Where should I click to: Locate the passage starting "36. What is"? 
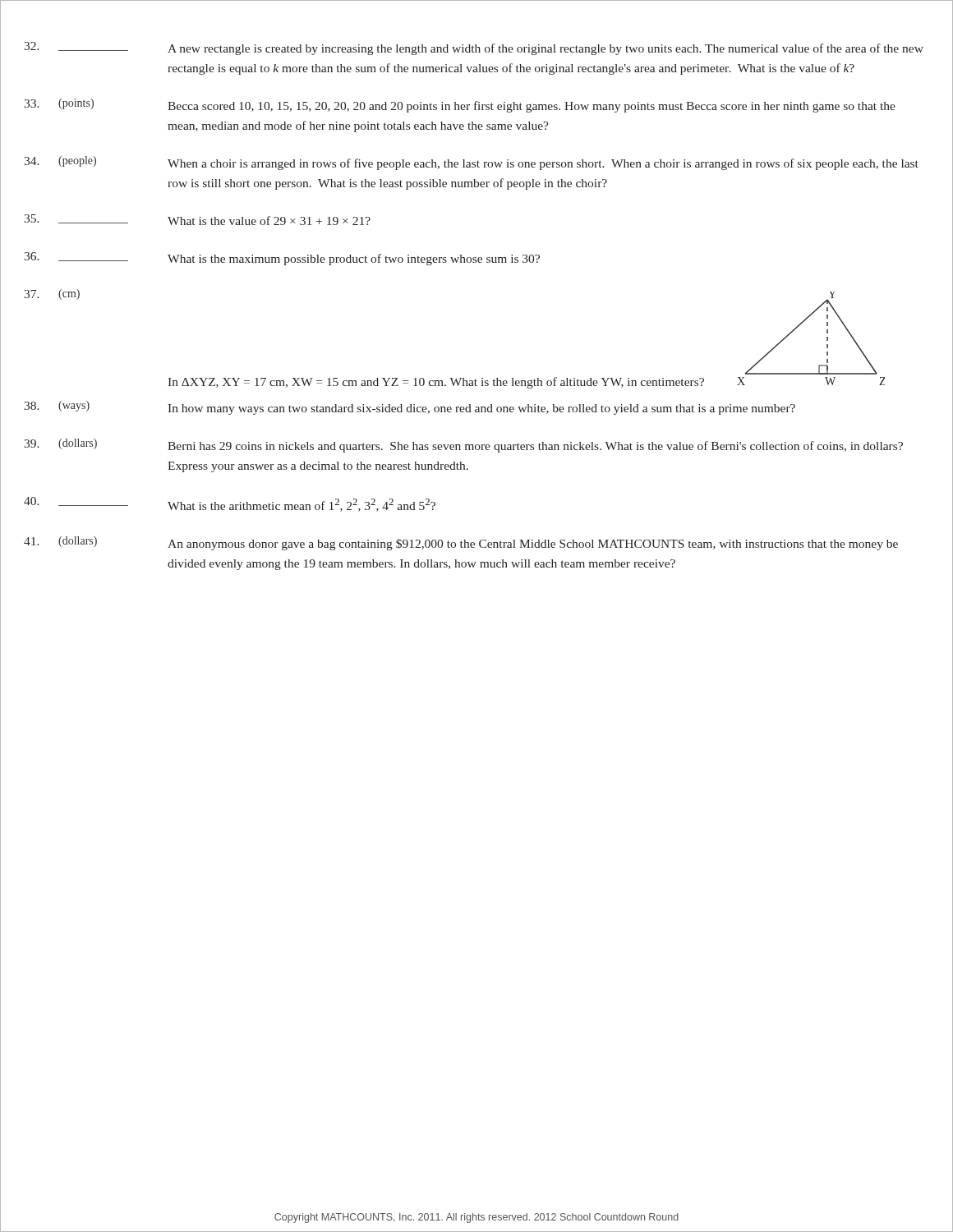[x=476, y=259]
